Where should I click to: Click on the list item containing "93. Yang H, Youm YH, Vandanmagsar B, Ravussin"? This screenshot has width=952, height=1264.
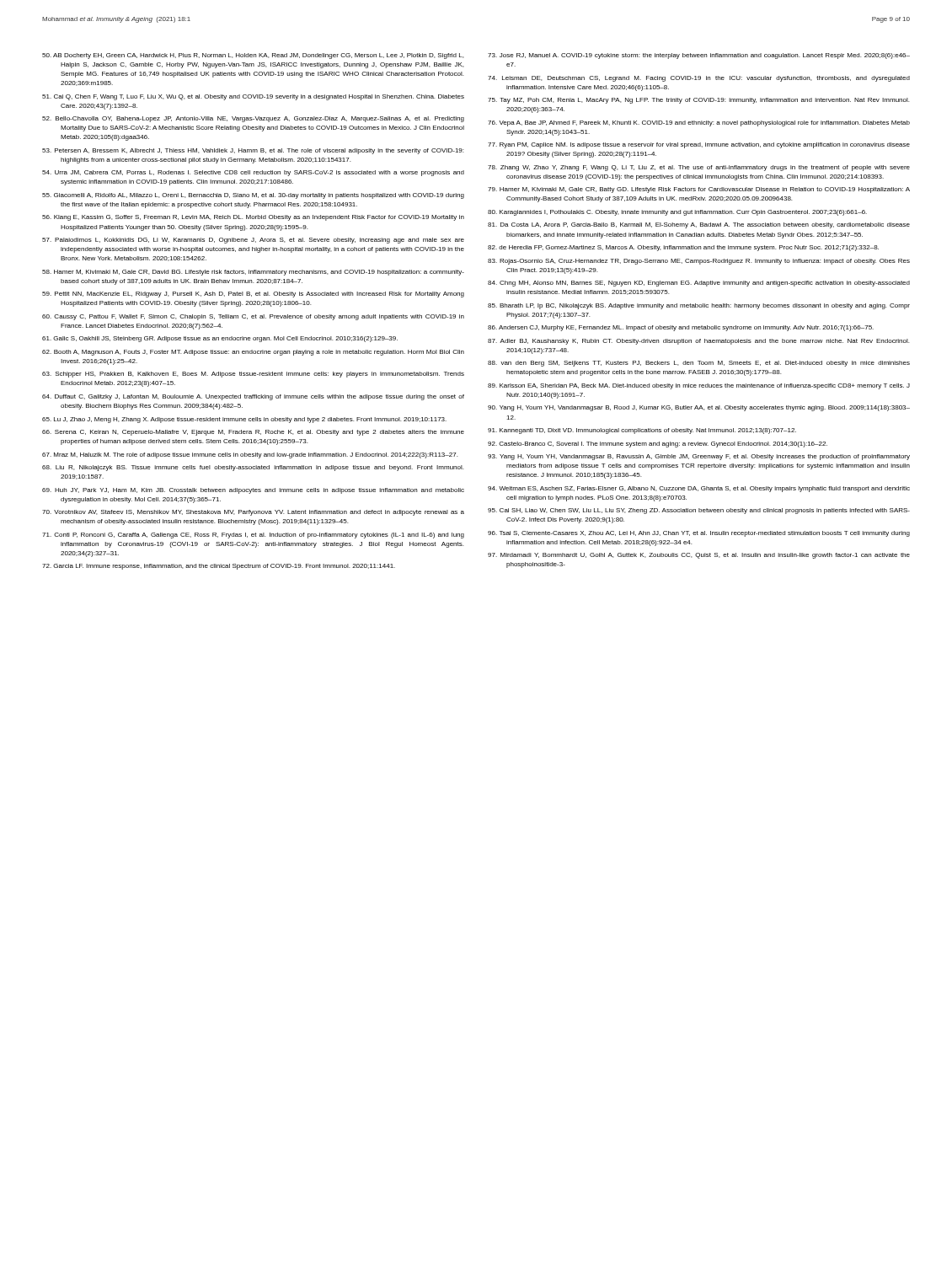[x=699, y=466]
